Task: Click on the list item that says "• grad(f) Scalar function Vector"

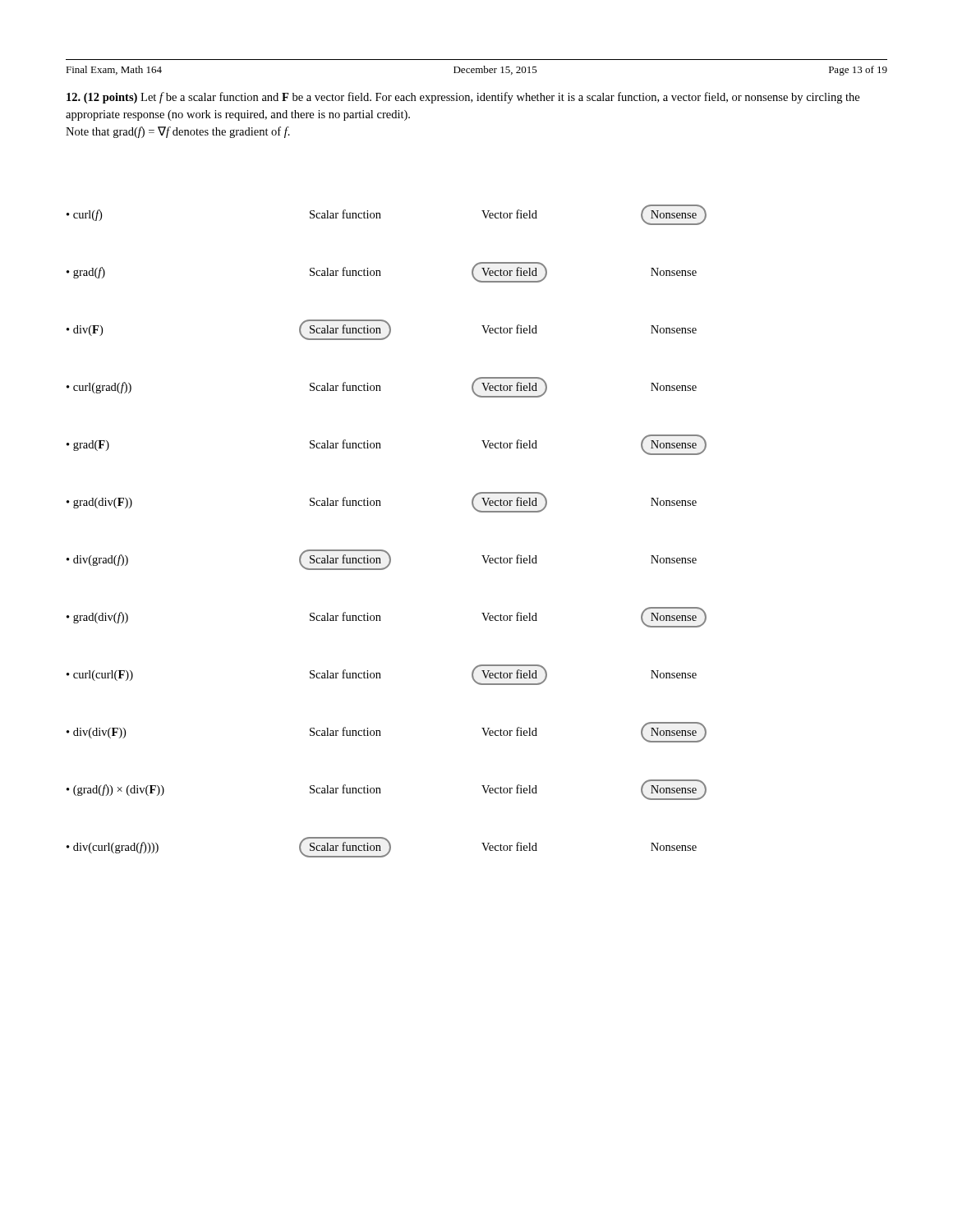Action: tap(476, 272)
